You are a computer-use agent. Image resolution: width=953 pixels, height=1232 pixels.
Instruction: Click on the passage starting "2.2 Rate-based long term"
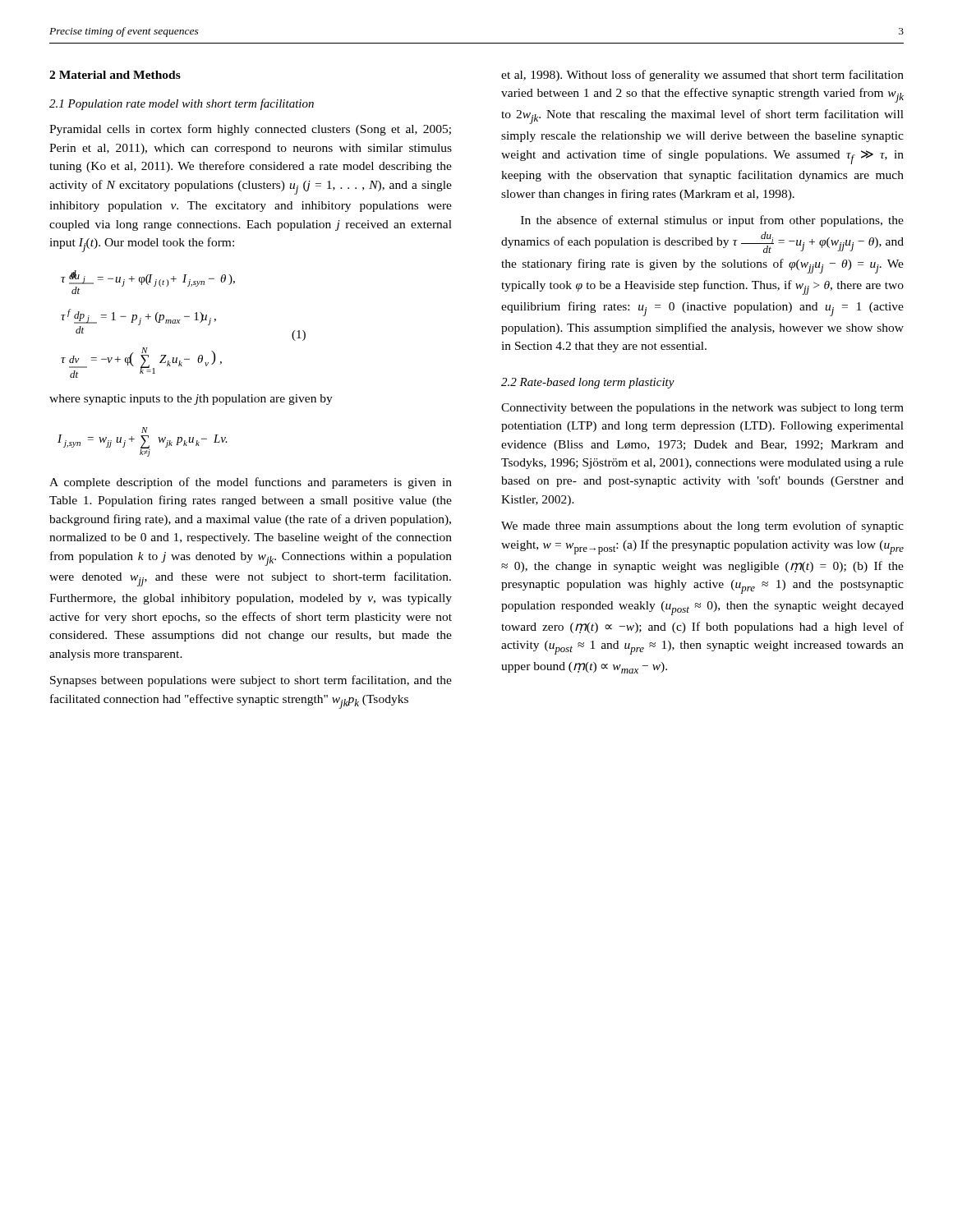point(588,382)
